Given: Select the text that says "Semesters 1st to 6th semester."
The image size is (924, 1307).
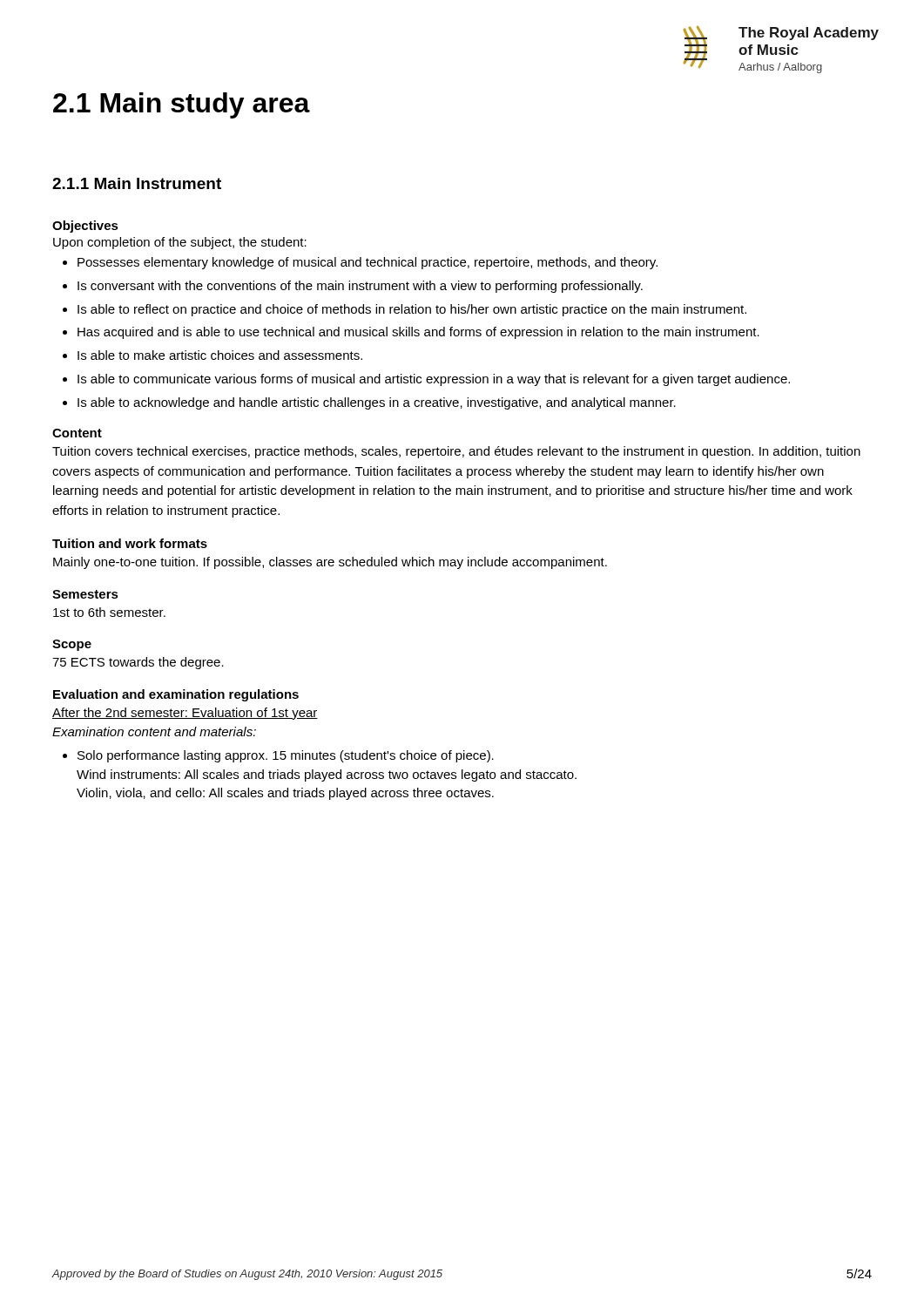Looking at the screenshot, I should pos(85,594).
